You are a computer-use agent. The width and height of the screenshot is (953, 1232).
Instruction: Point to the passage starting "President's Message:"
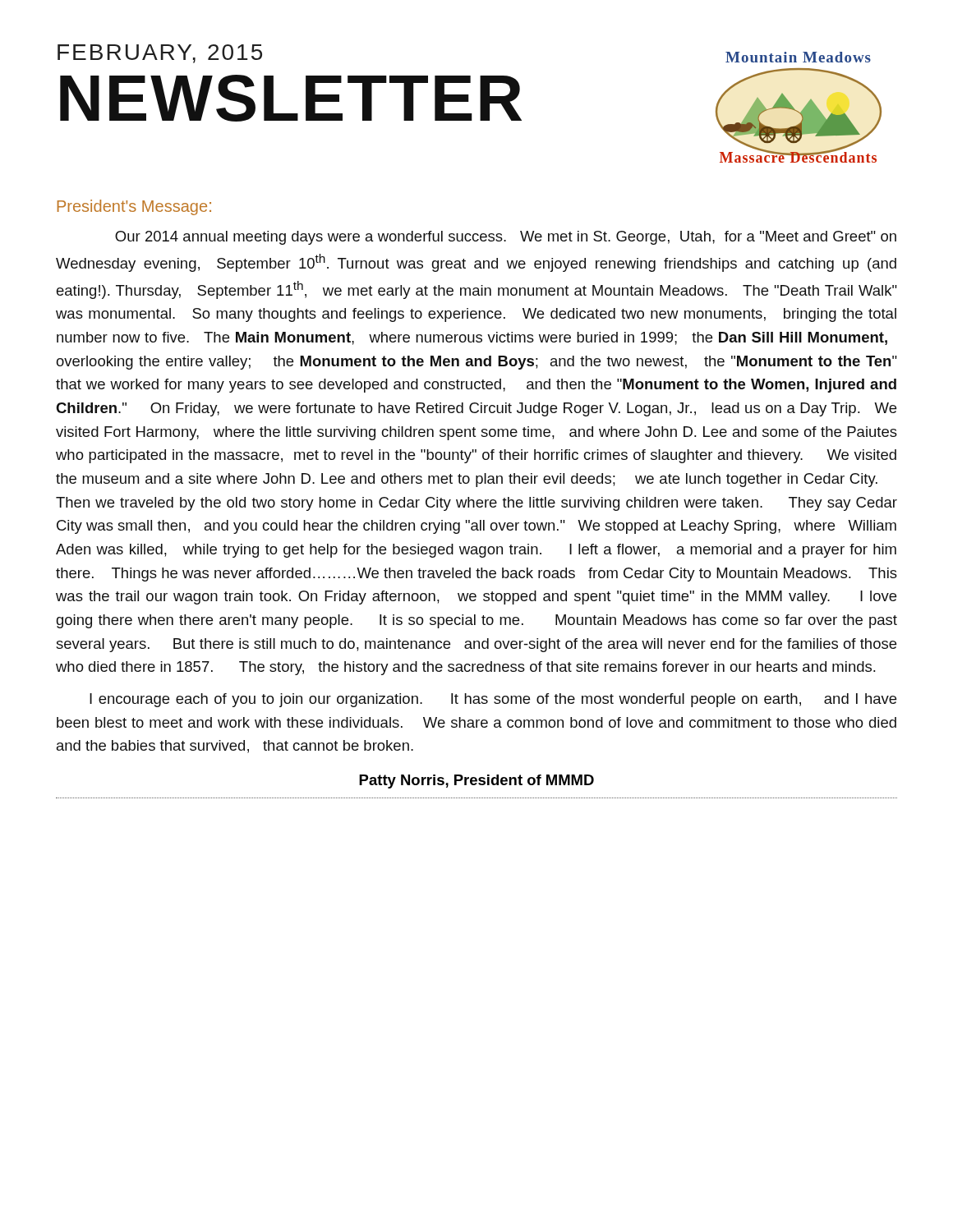click(x=134, y=206)
